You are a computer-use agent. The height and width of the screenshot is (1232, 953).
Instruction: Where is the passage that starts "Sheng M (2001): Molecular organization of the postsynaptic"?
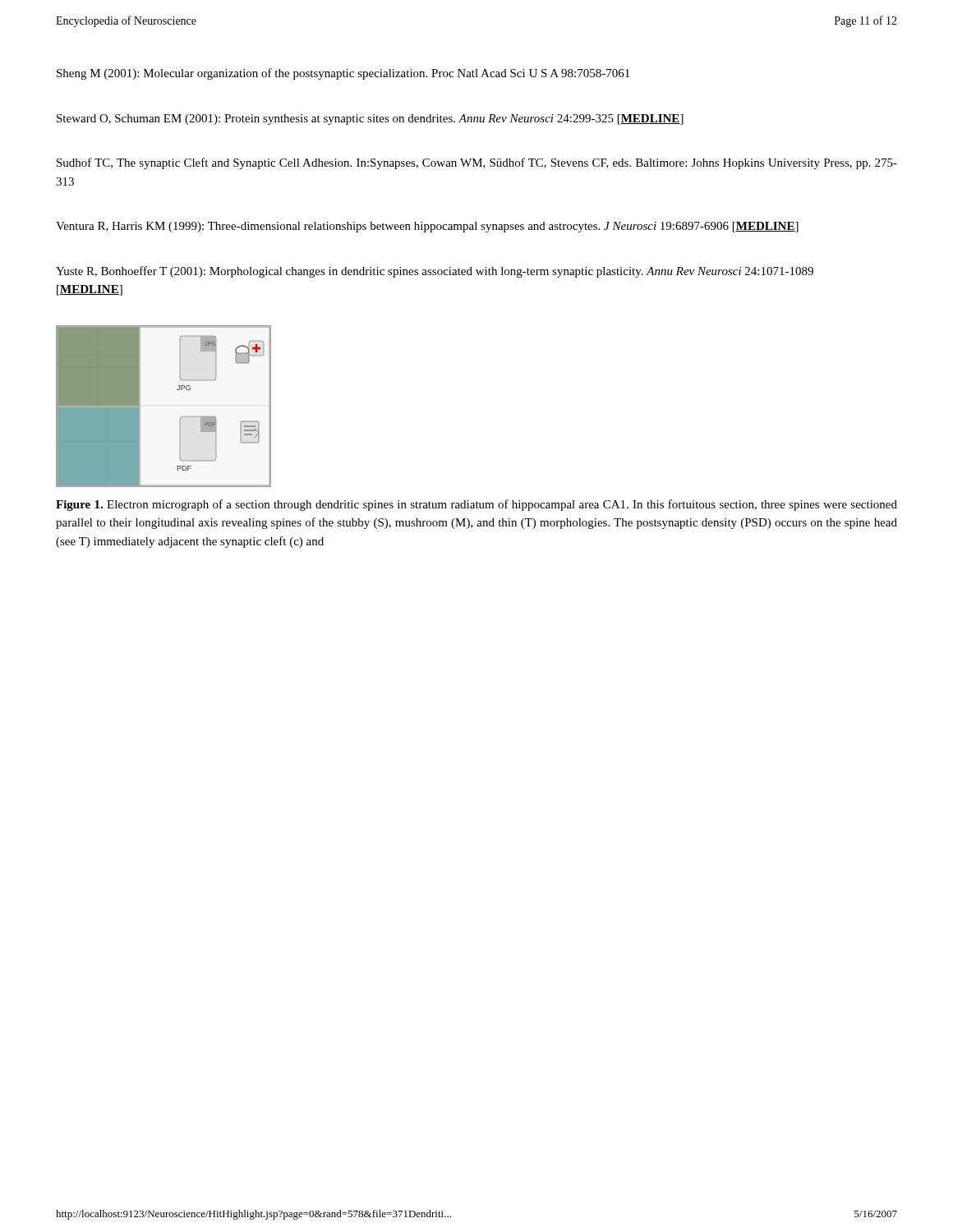pos(343,73)
